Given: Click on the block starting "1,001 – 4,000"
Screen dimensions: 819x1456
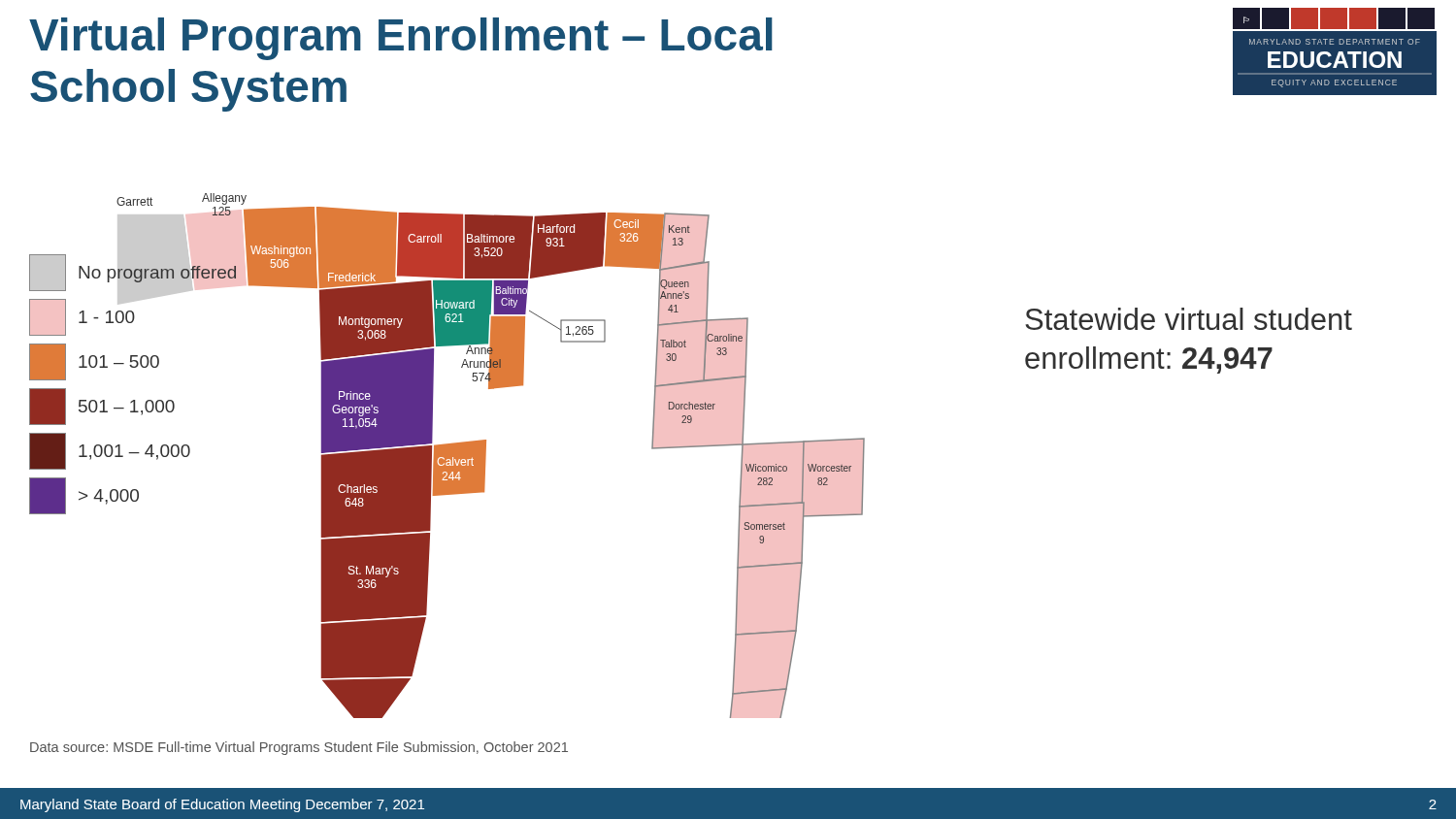Looking at the screenshot, I should pos(110,451).
